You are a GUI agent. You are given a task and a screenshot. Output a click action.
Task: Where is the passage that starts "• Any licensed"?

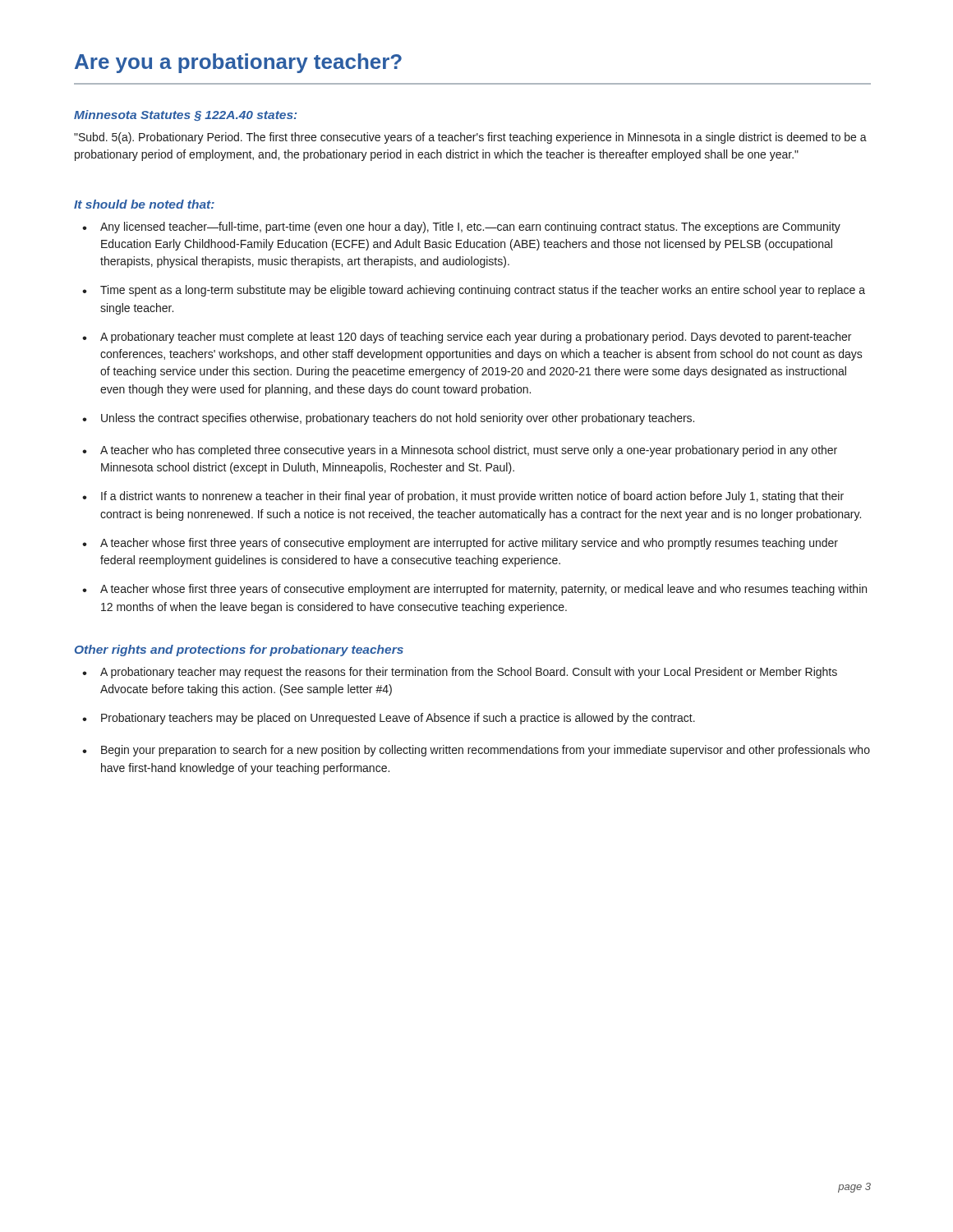click(x=476, y=244)
